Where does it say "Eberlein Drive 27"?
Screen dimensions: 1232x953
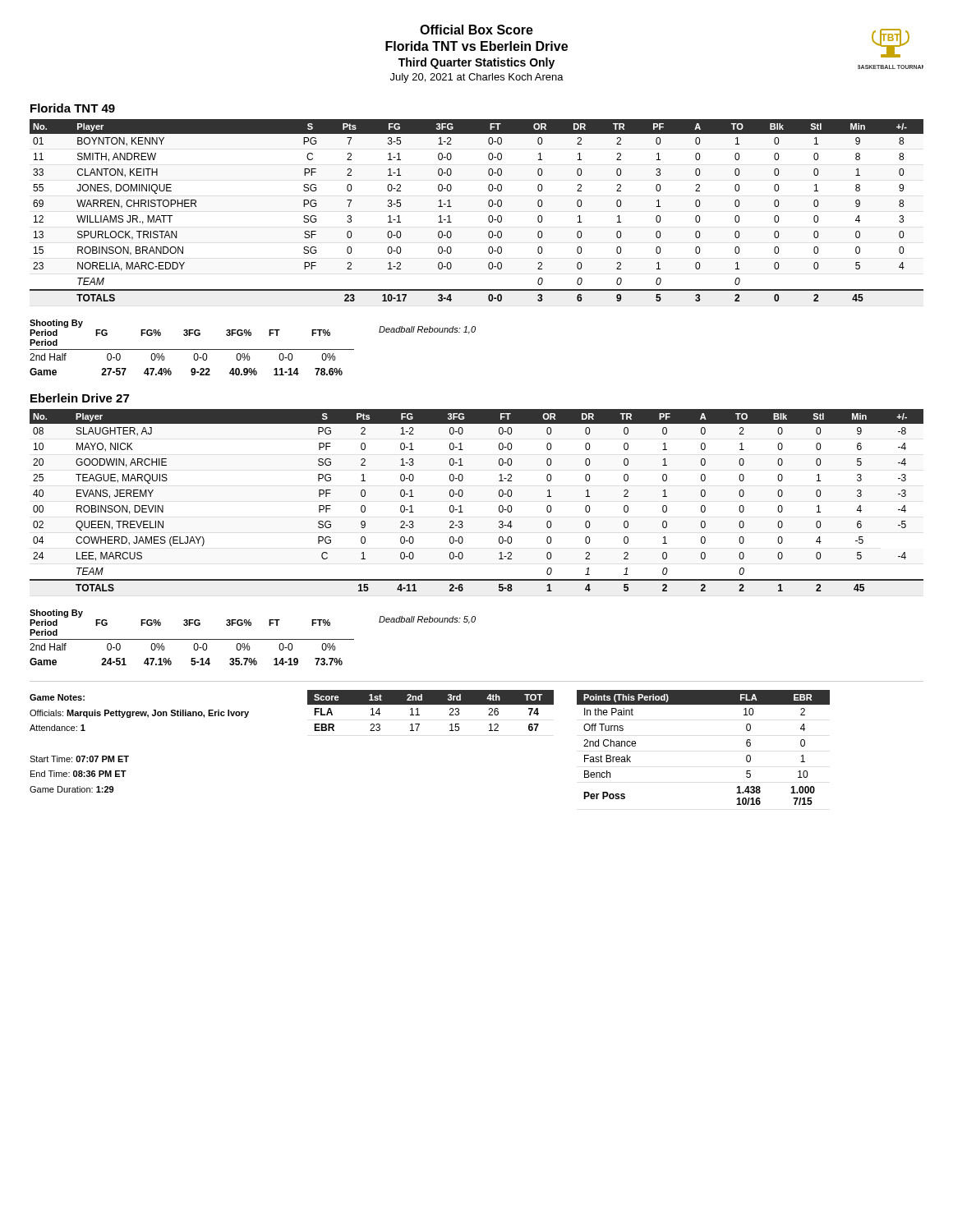pyautogui.click(x=80, y=398)
